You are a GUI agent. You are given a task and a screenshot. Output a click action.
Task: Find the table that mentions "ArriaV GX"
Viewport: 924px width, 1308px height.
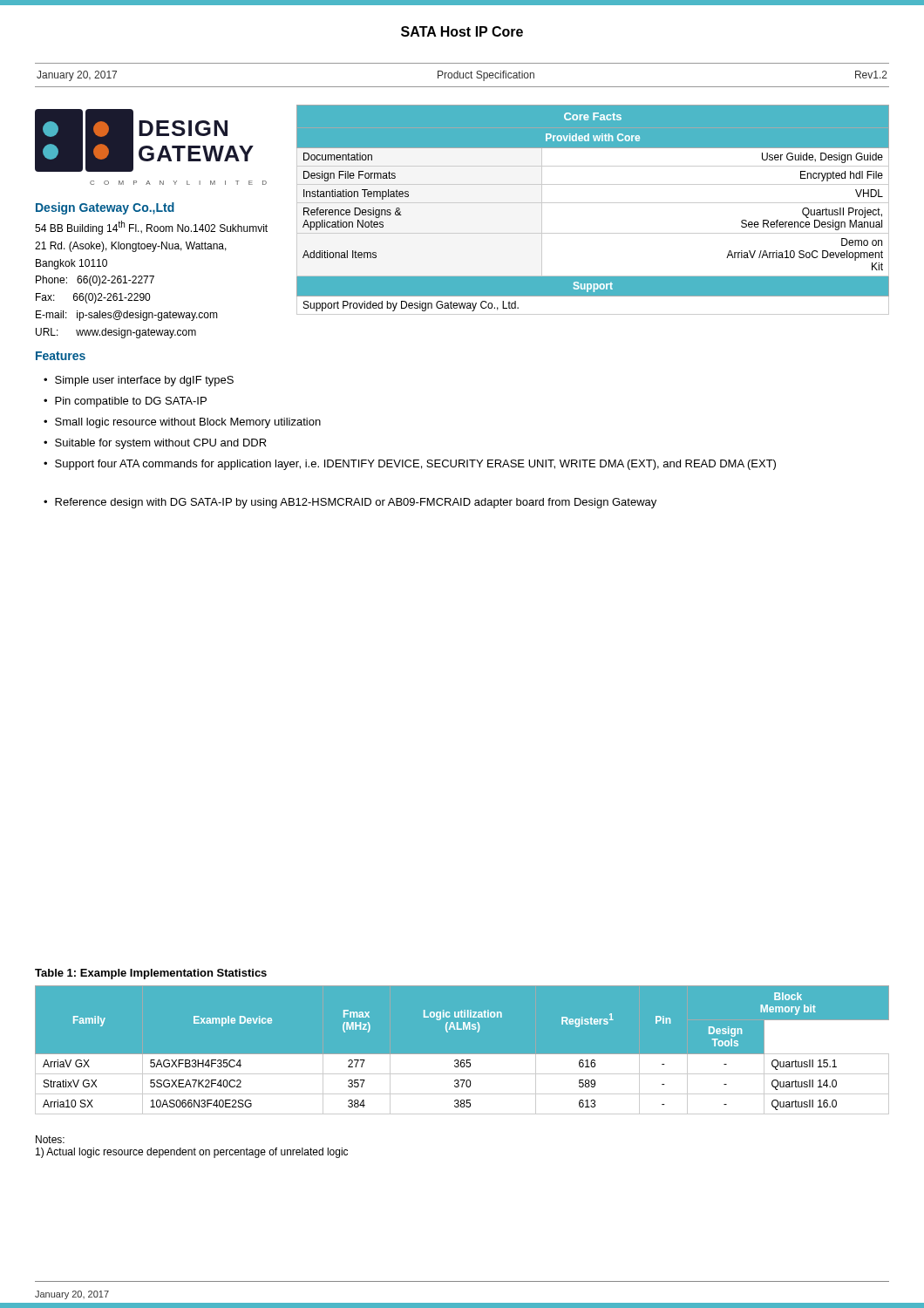(462, 1050)
